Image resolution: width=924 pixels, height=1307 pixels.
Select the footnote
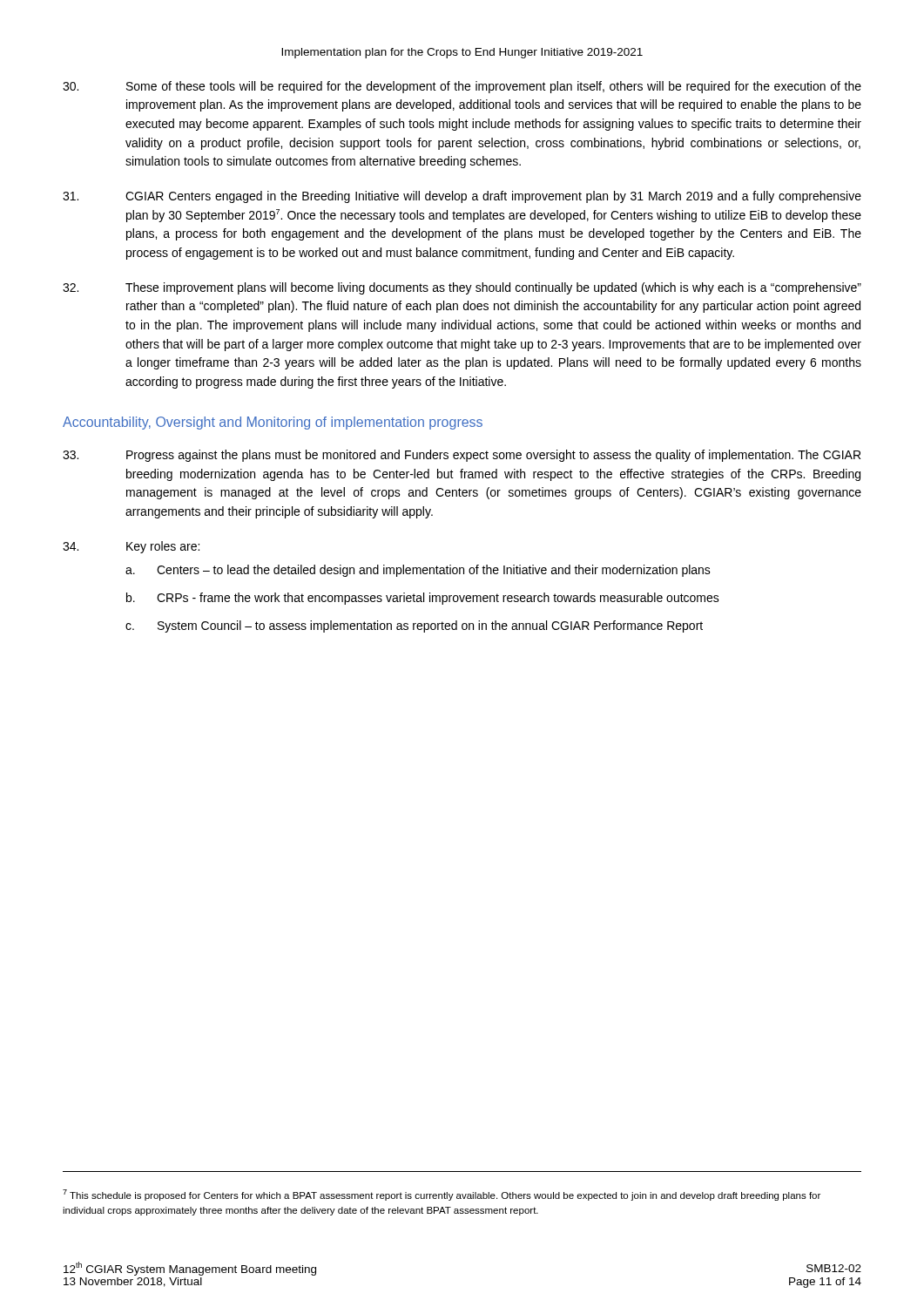462,1203
